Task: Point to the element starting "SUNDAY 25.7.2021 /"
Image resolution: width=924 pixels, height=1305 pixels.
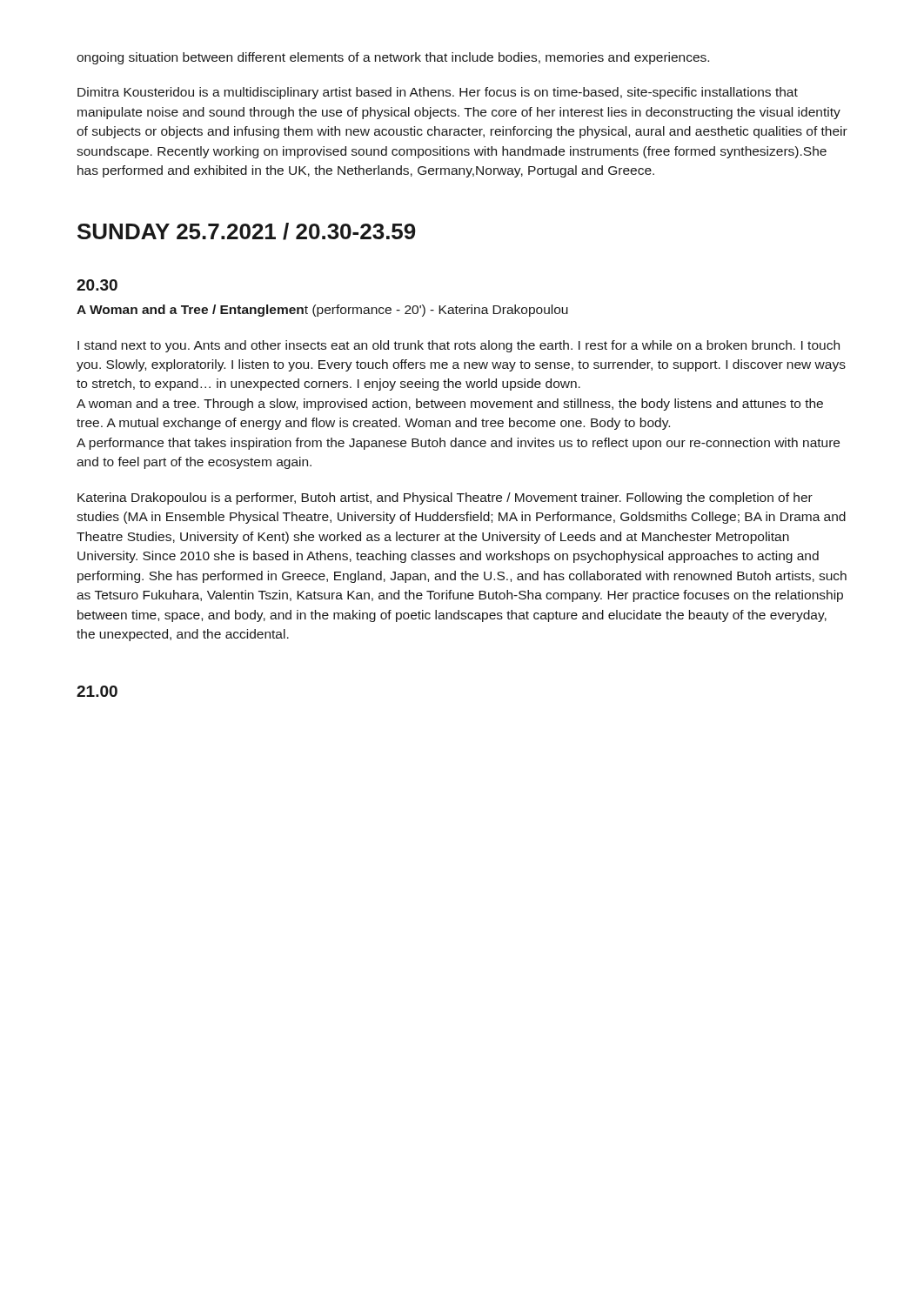Action: click(x=246, y=231)
